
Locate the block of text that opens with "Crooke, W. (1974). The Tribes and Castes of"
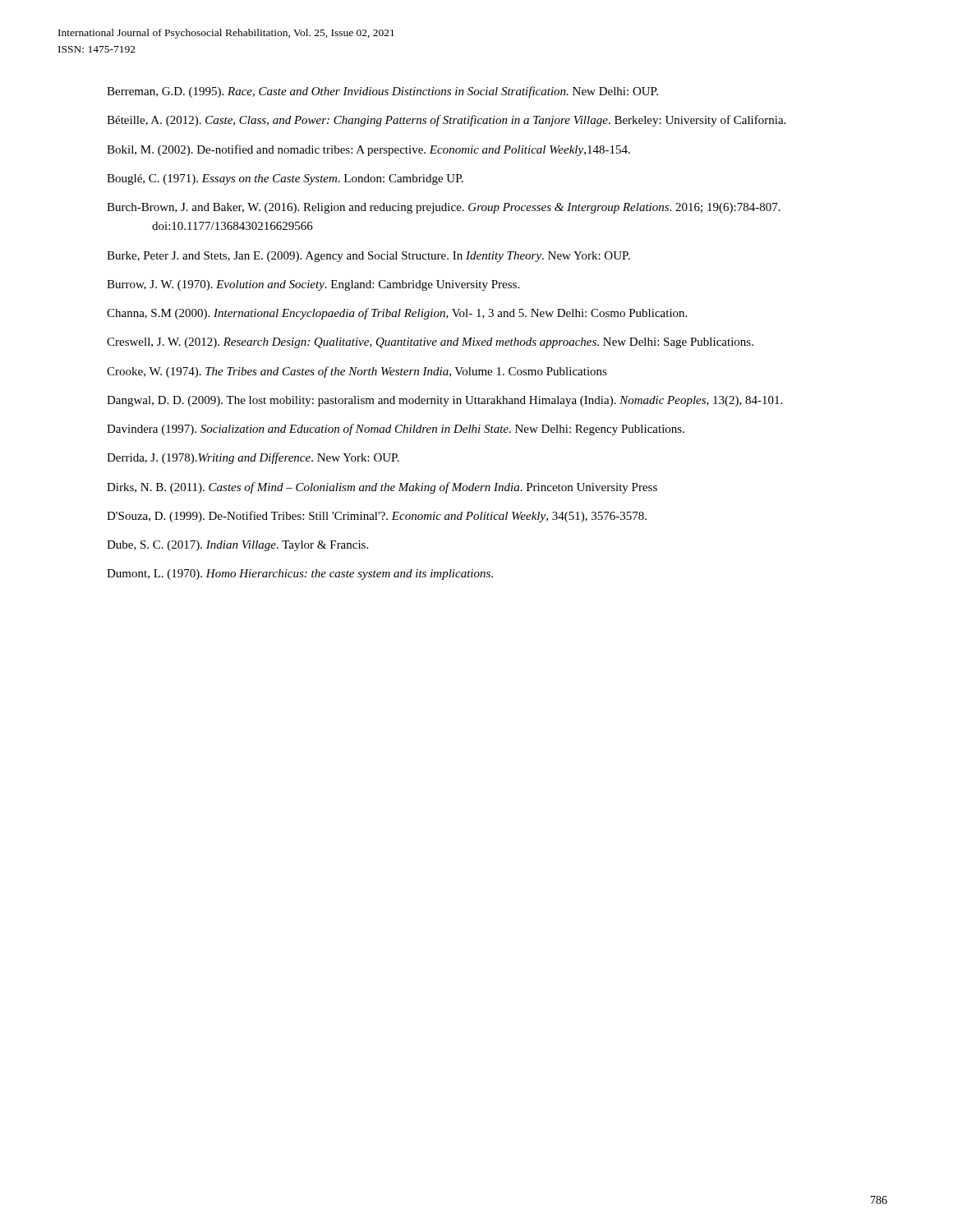click(357, 371)
